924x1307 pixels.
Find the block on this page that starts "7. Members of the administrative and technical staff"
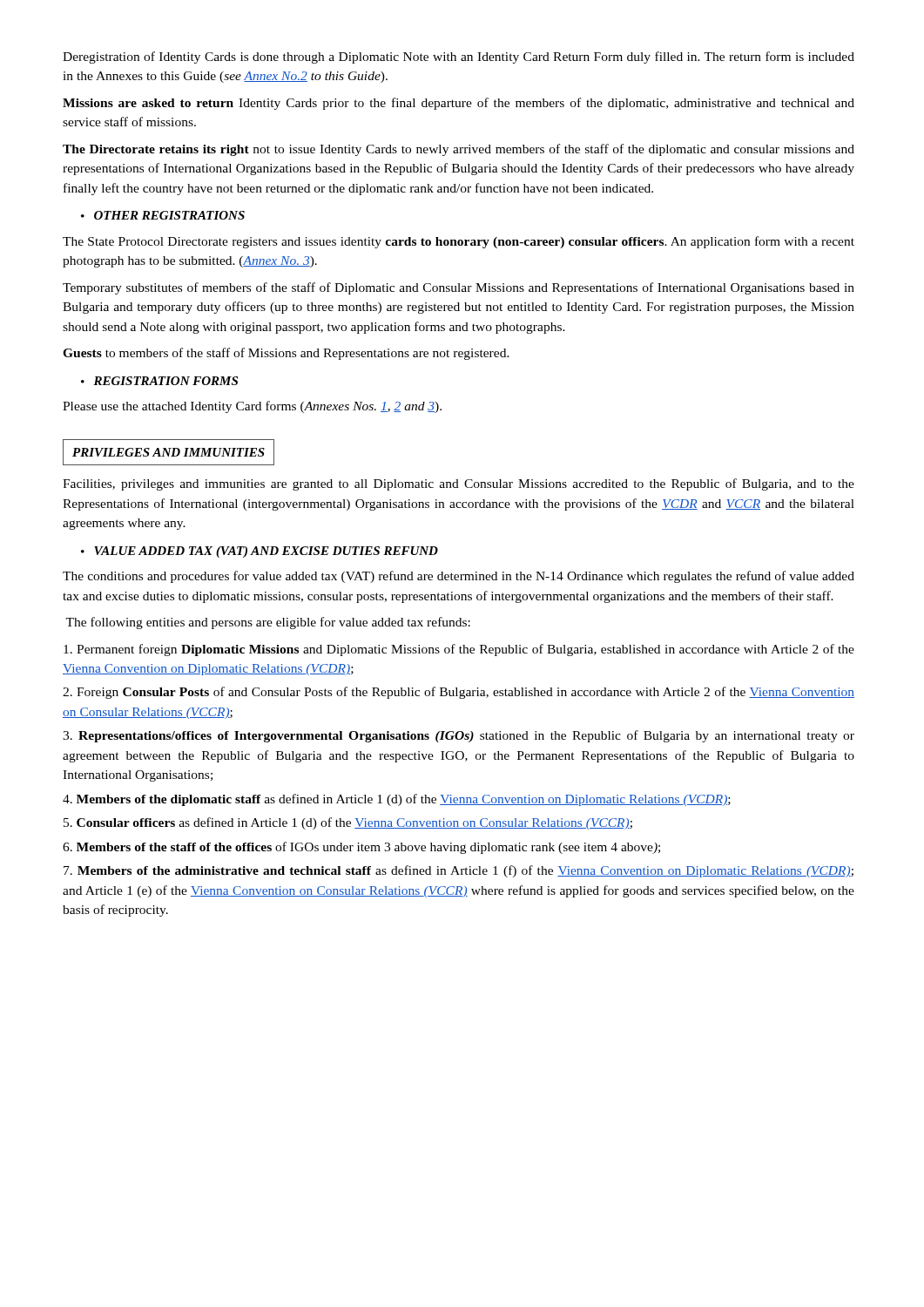459,890
